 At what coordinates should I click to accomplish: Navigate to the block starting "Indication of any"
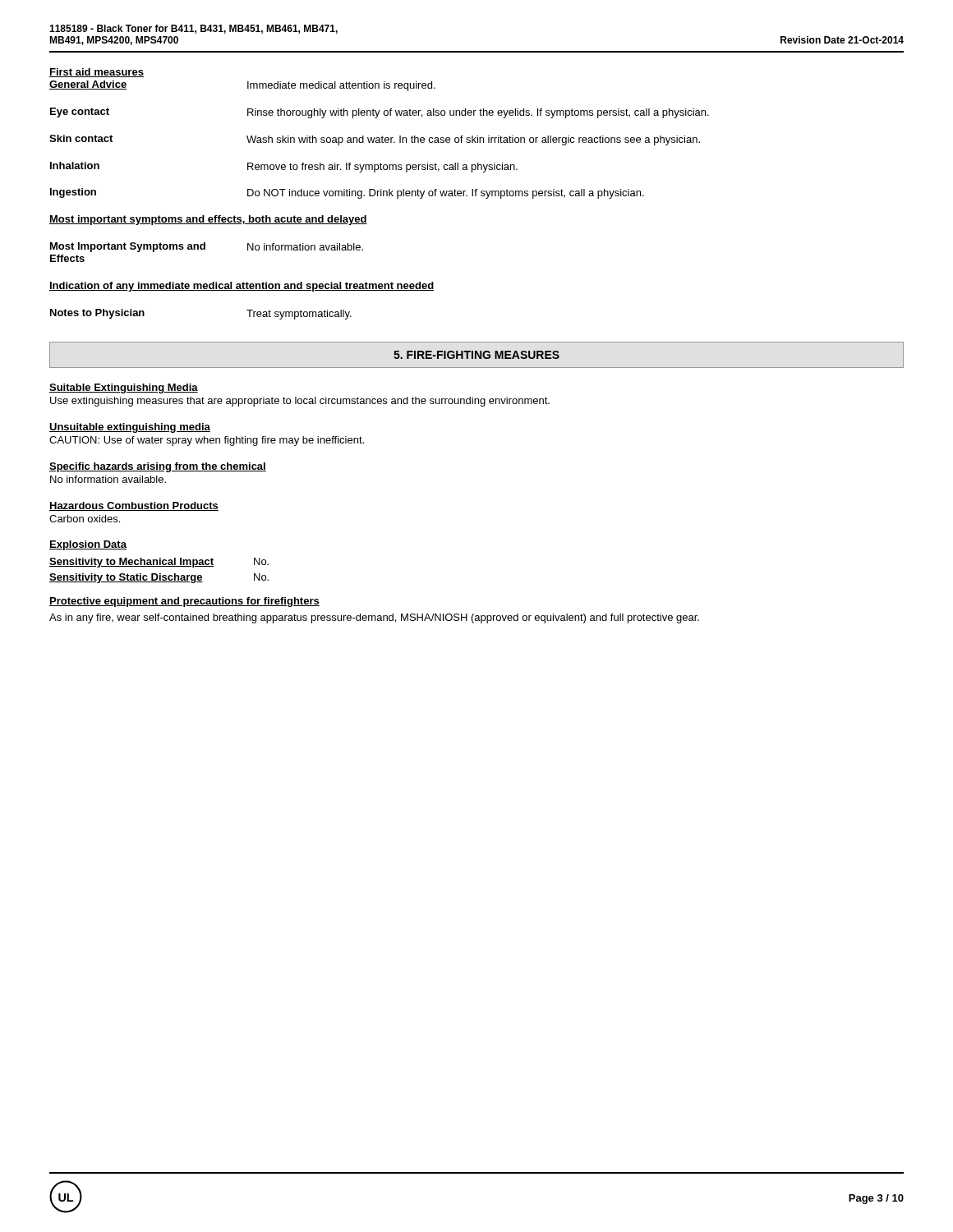[242, 286]
